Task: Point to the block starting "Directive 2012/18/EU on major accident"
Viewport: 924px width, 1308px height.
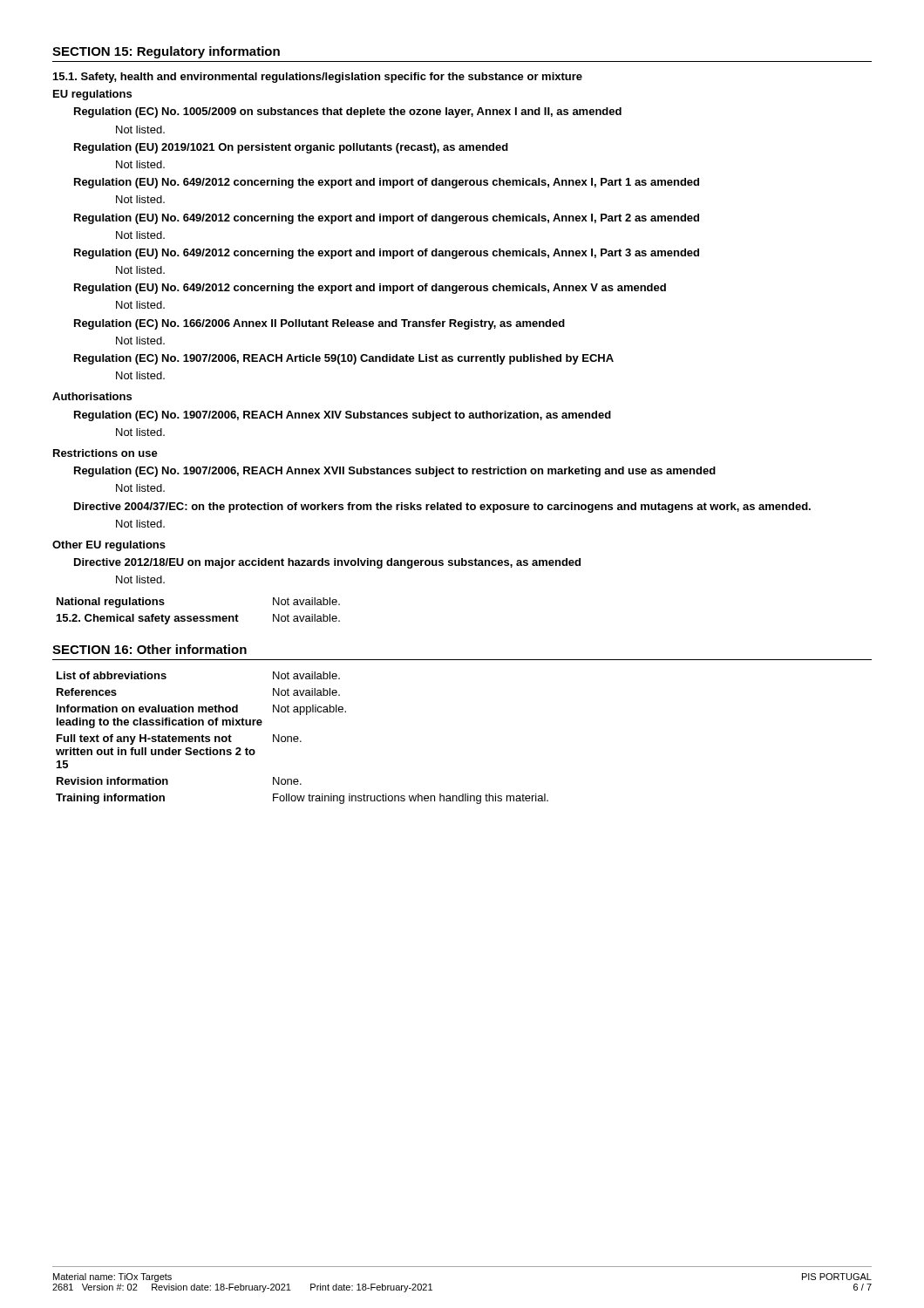Action: coord(472,563)
